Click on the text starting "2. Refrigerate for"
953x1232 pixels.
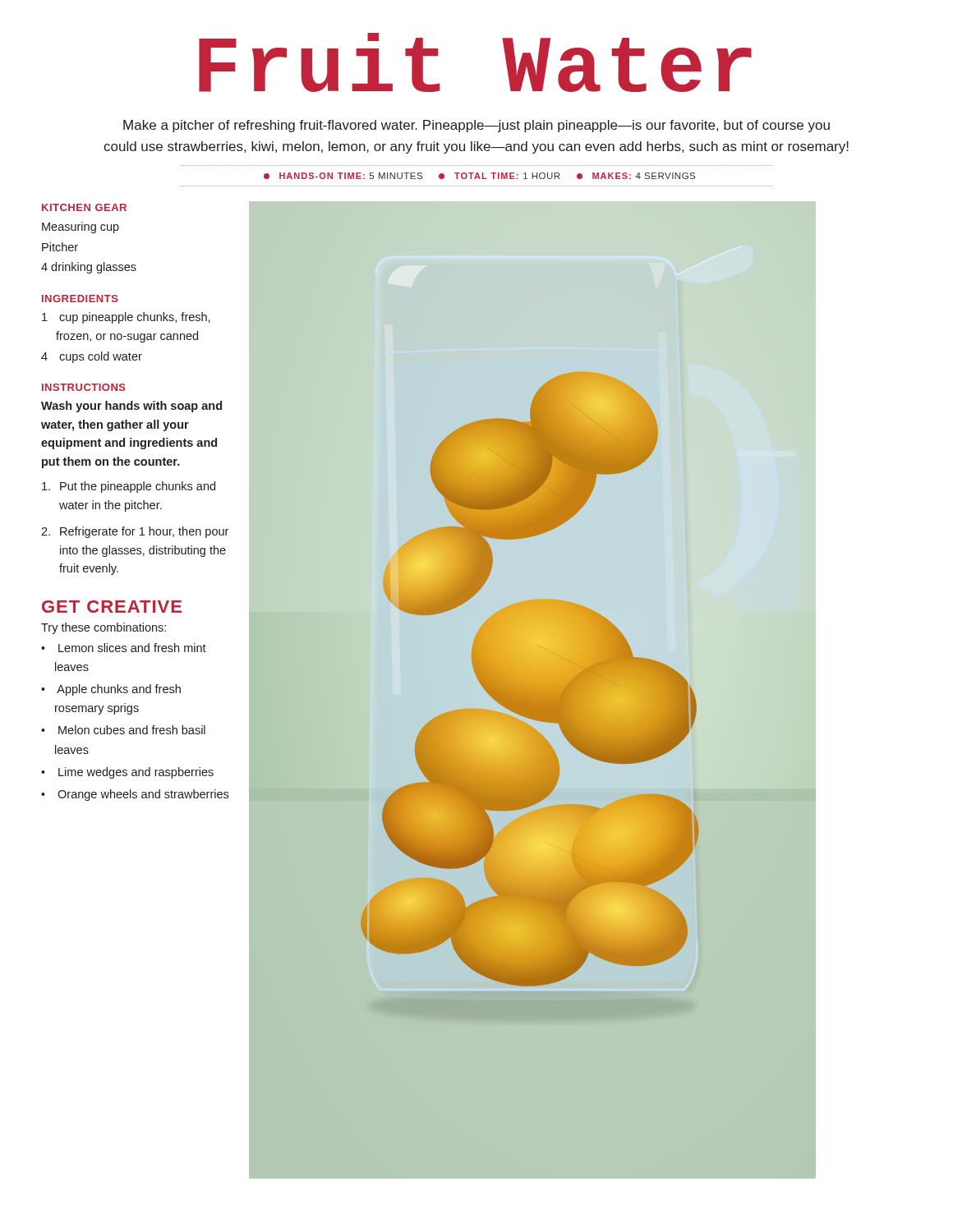138,550
